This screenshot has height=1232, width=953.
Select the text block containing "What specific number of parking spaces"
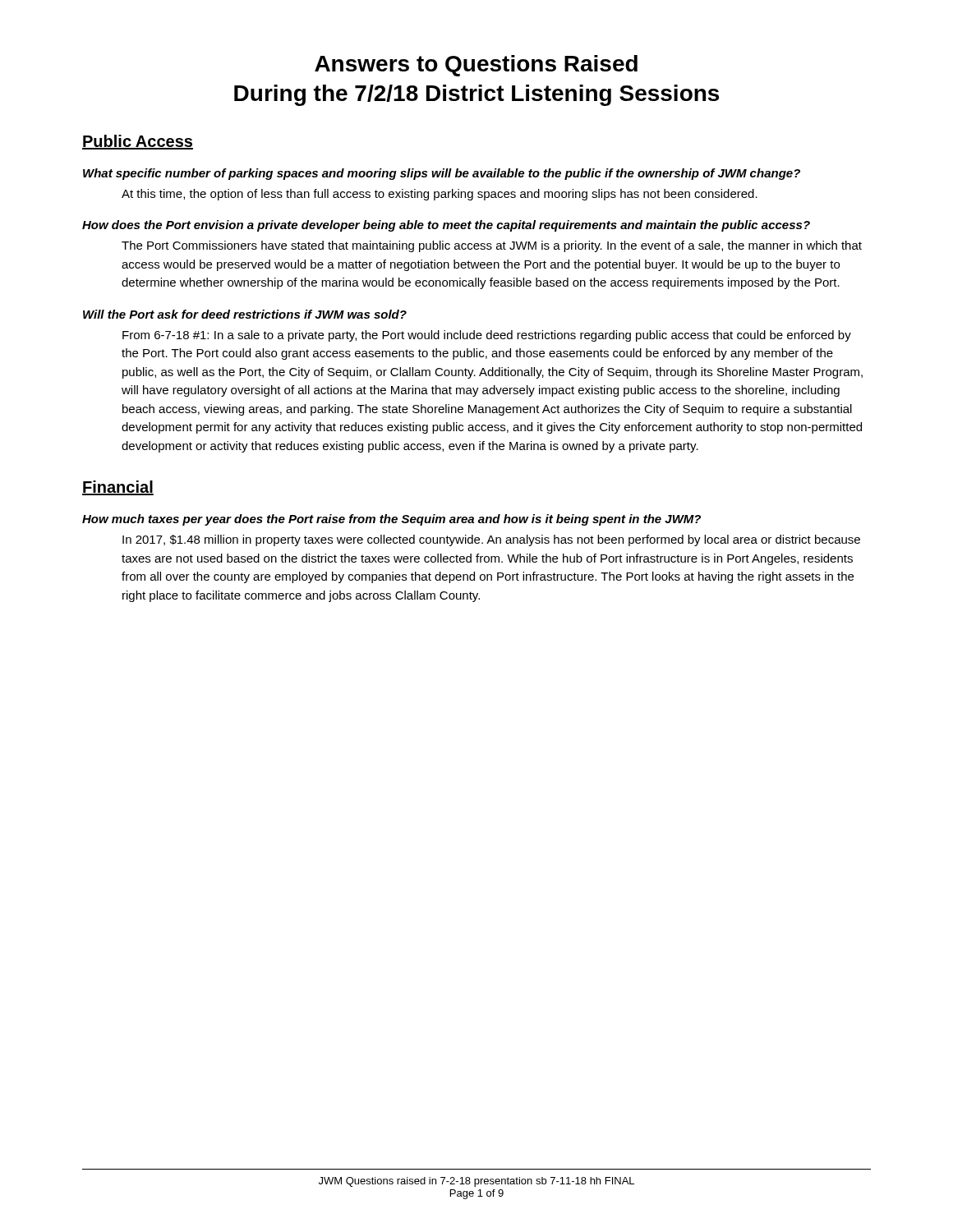pyautogui.click(x=441, y=173)
